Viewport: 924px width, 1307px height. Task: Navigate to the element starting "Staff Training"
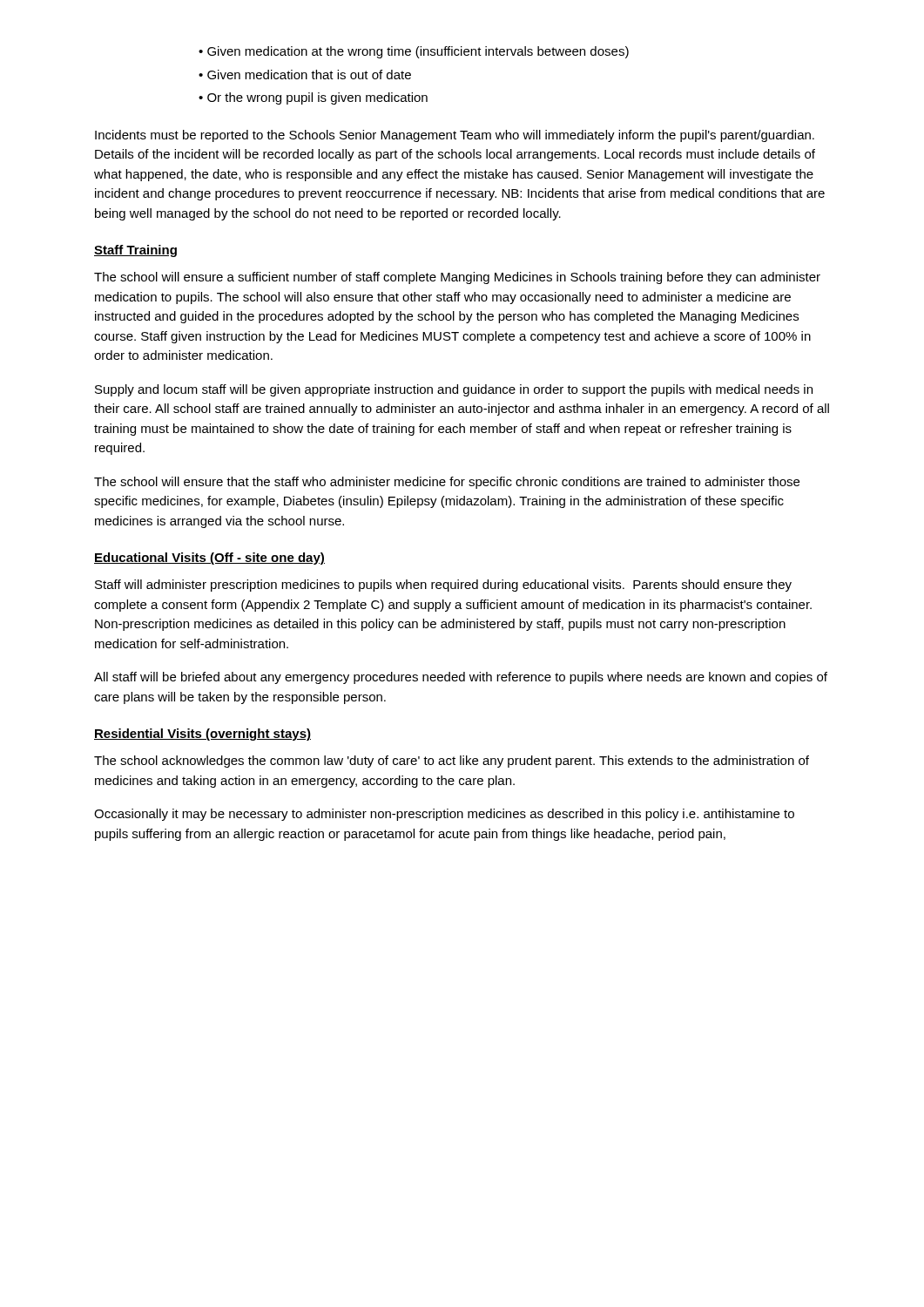click(136, 250)
